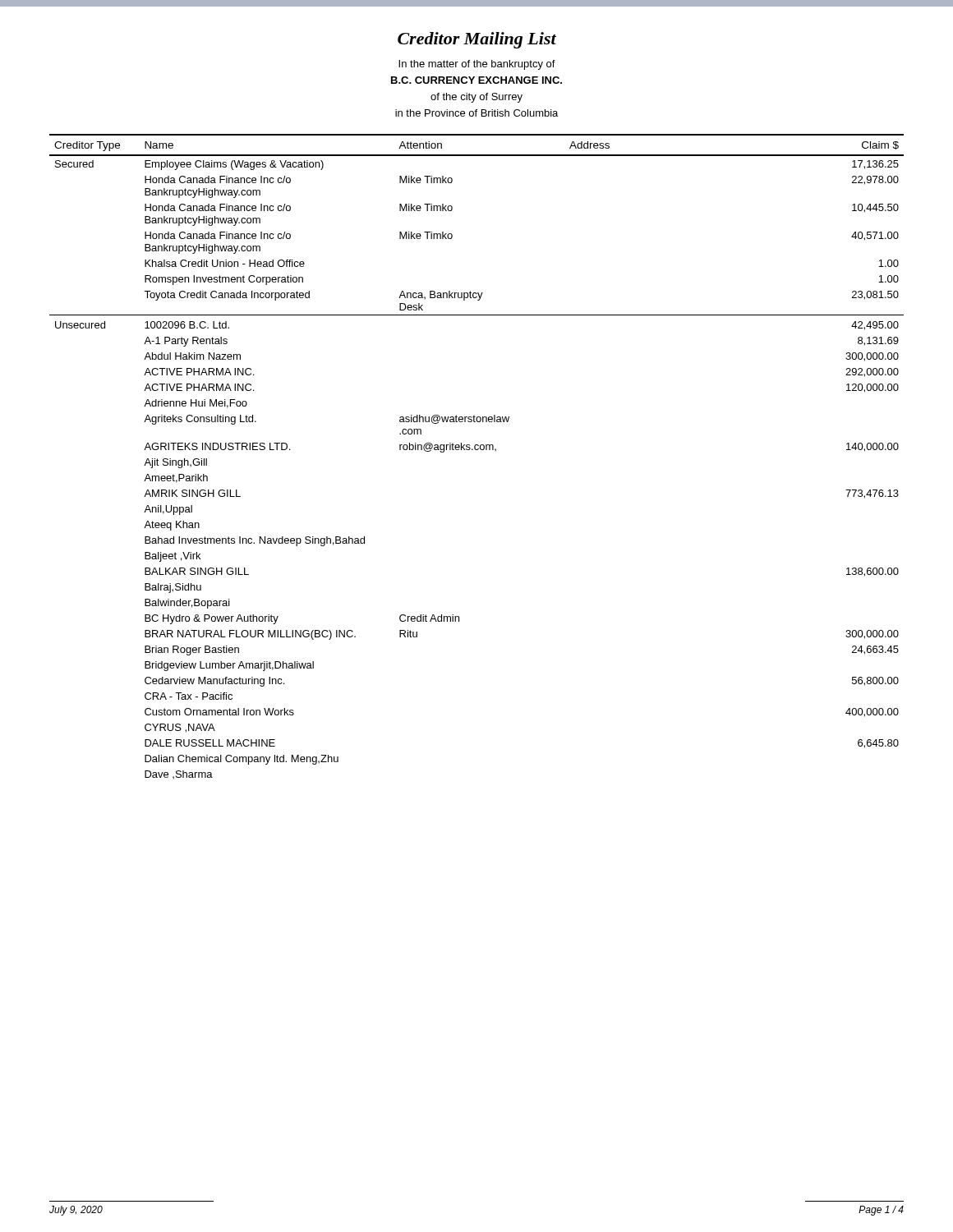953x1232 pixels.
Task: Select a table
Action: (476, 458)
